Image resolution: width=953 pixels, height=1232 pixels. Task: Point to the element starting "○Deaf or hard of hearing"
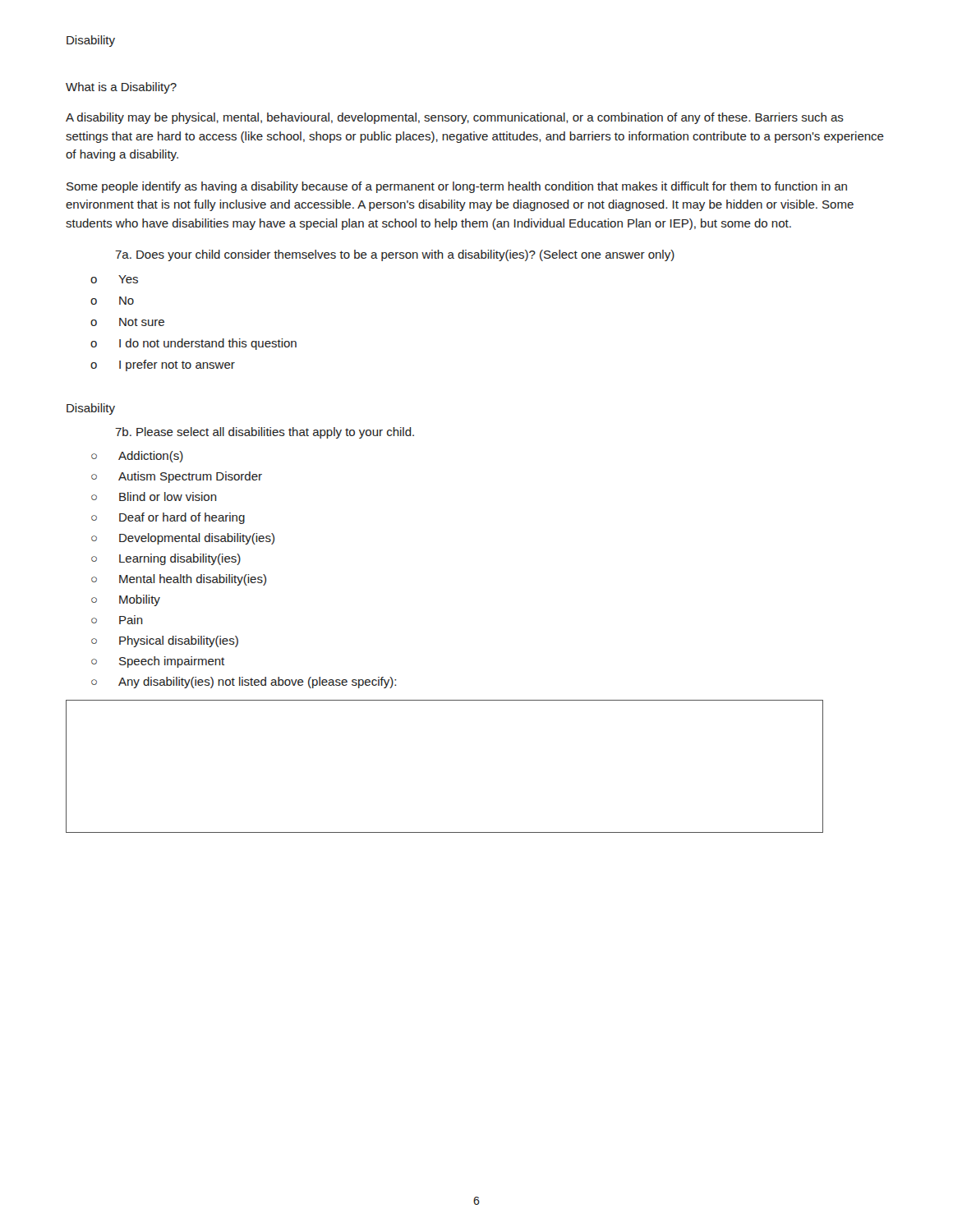tap(168, 517)
